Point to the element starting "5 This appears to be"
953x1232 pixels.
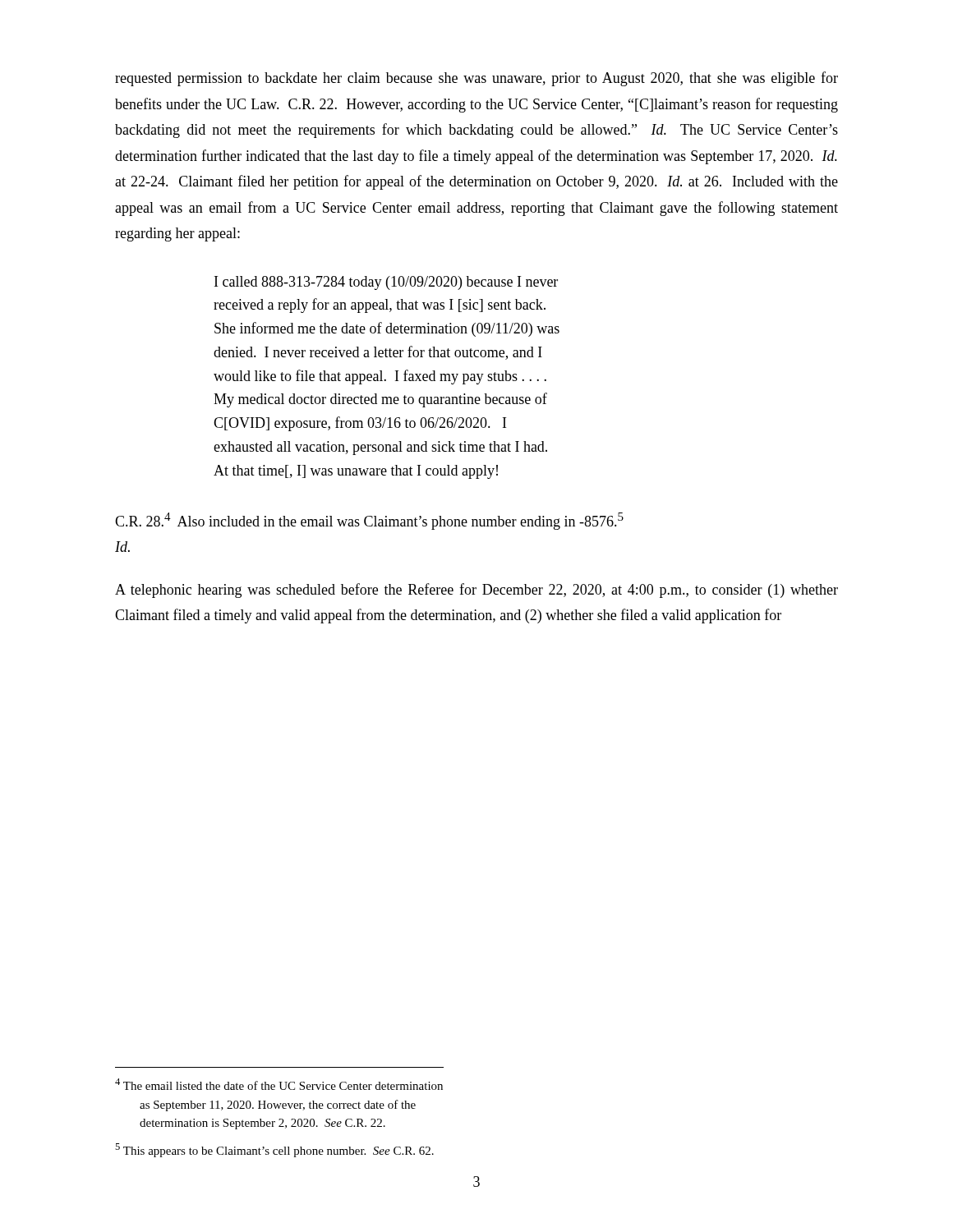tap(275, 1149)
